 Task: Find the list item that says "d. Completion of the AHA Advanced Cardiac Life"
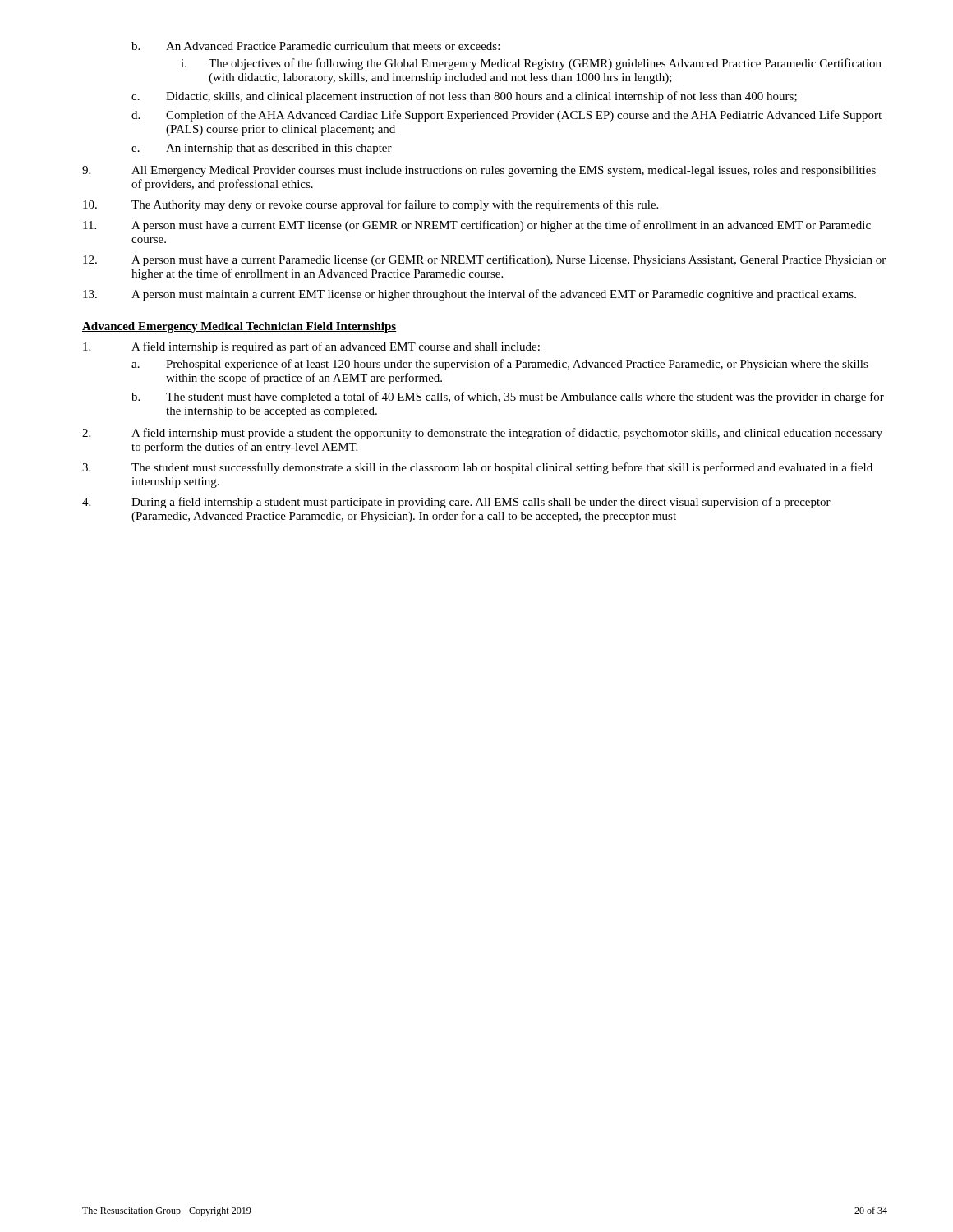tap(509, 122)
